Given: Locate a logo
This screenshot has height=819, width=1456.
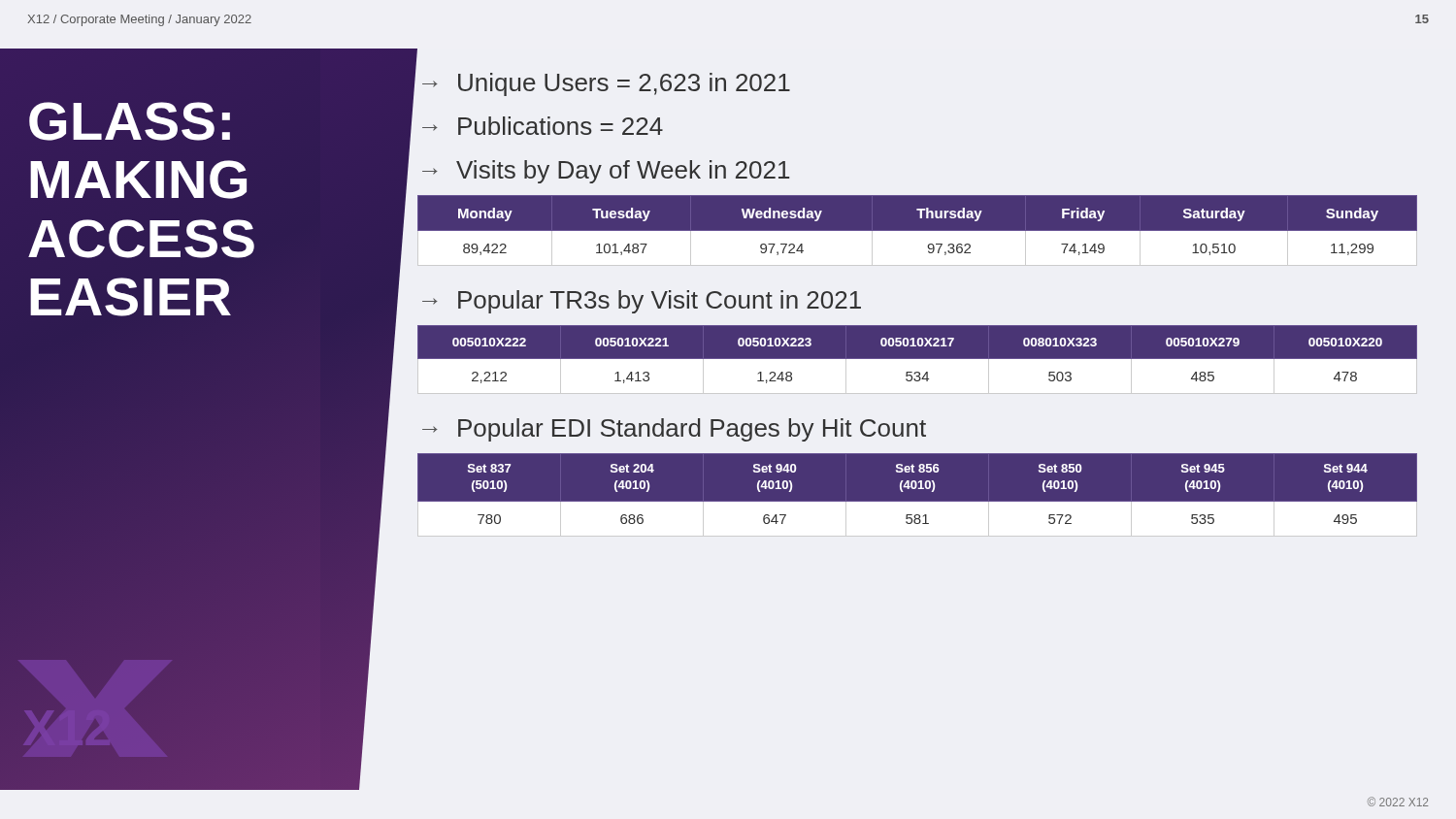Looking at the screenshot, I should [x=95, y=710].
